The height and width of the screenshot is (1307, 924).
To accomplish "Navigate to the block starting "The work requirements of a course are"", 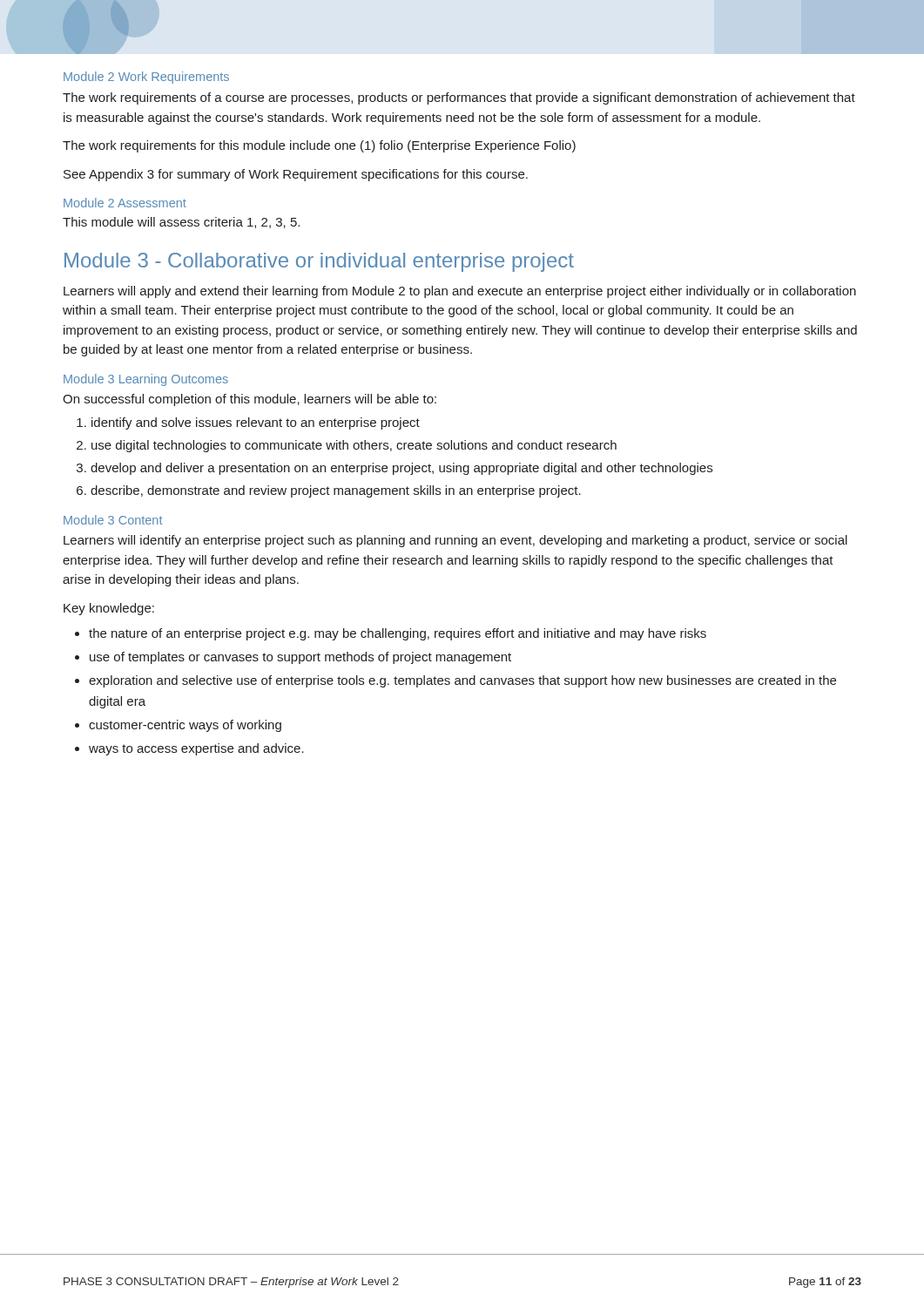I will pyautogui.click(x=462, y=108).
